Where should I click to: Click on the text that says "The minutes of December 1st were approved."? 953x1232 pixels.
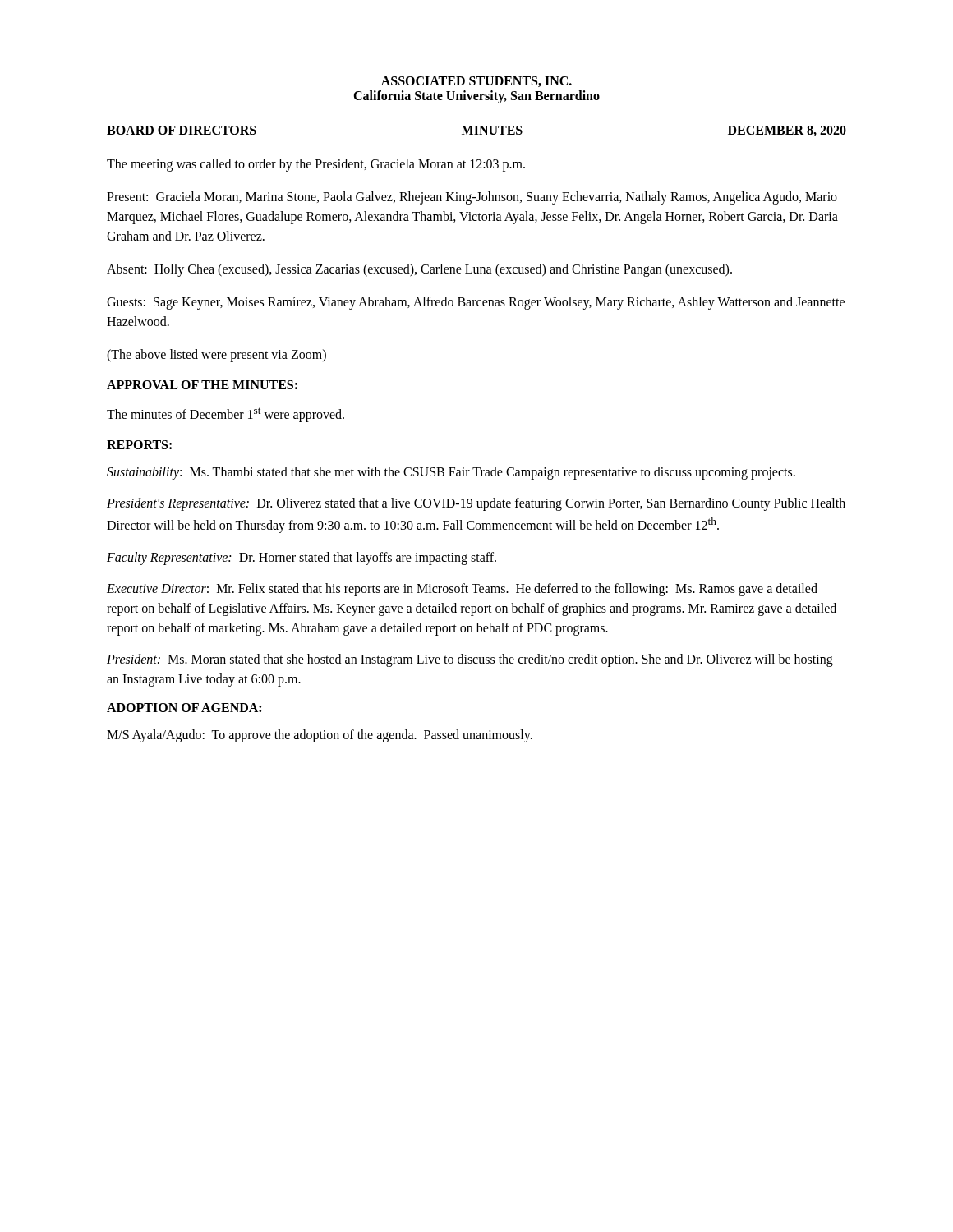tap(226, 413)
